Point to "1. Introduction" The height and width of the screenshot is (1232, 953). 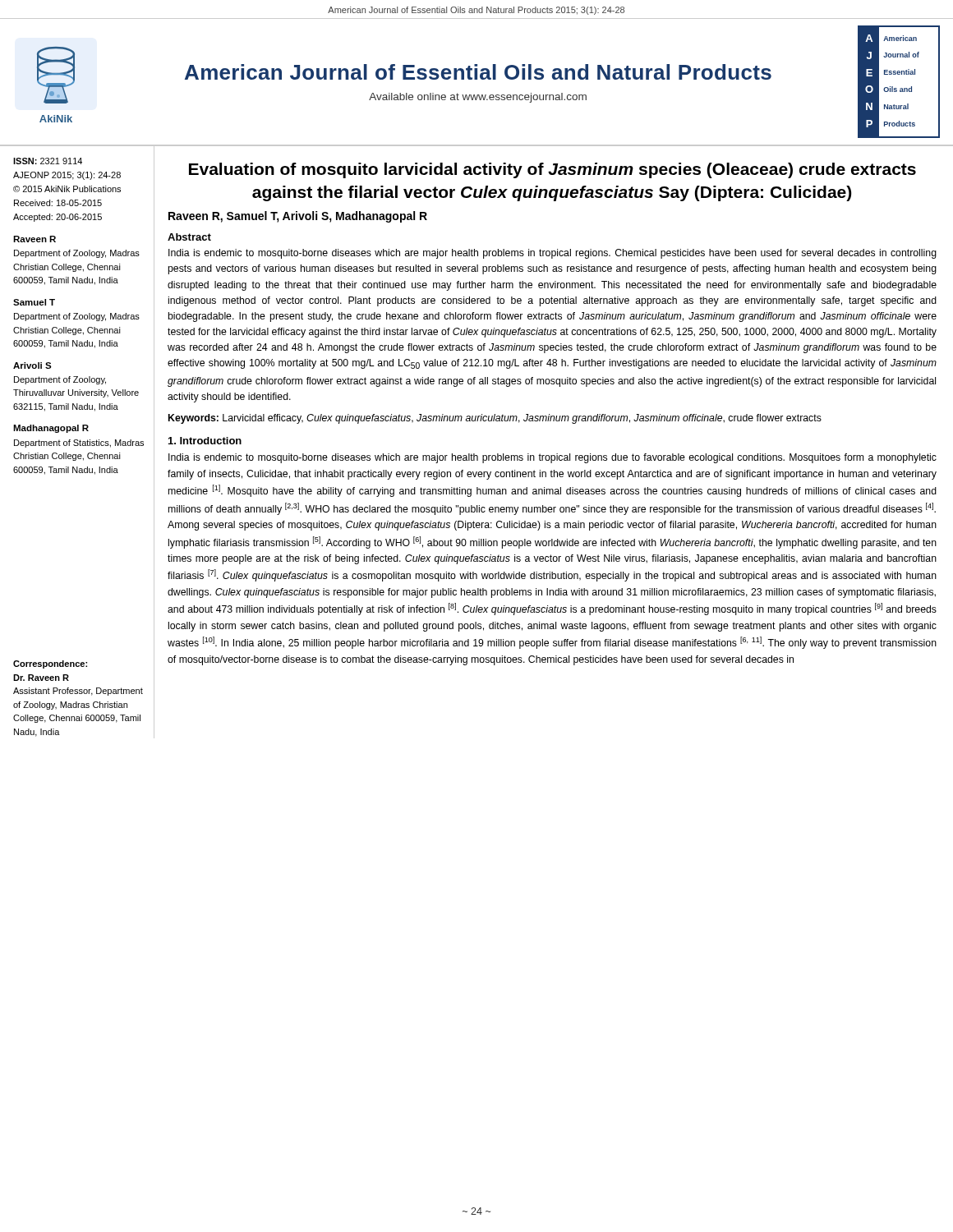[205, 441]
